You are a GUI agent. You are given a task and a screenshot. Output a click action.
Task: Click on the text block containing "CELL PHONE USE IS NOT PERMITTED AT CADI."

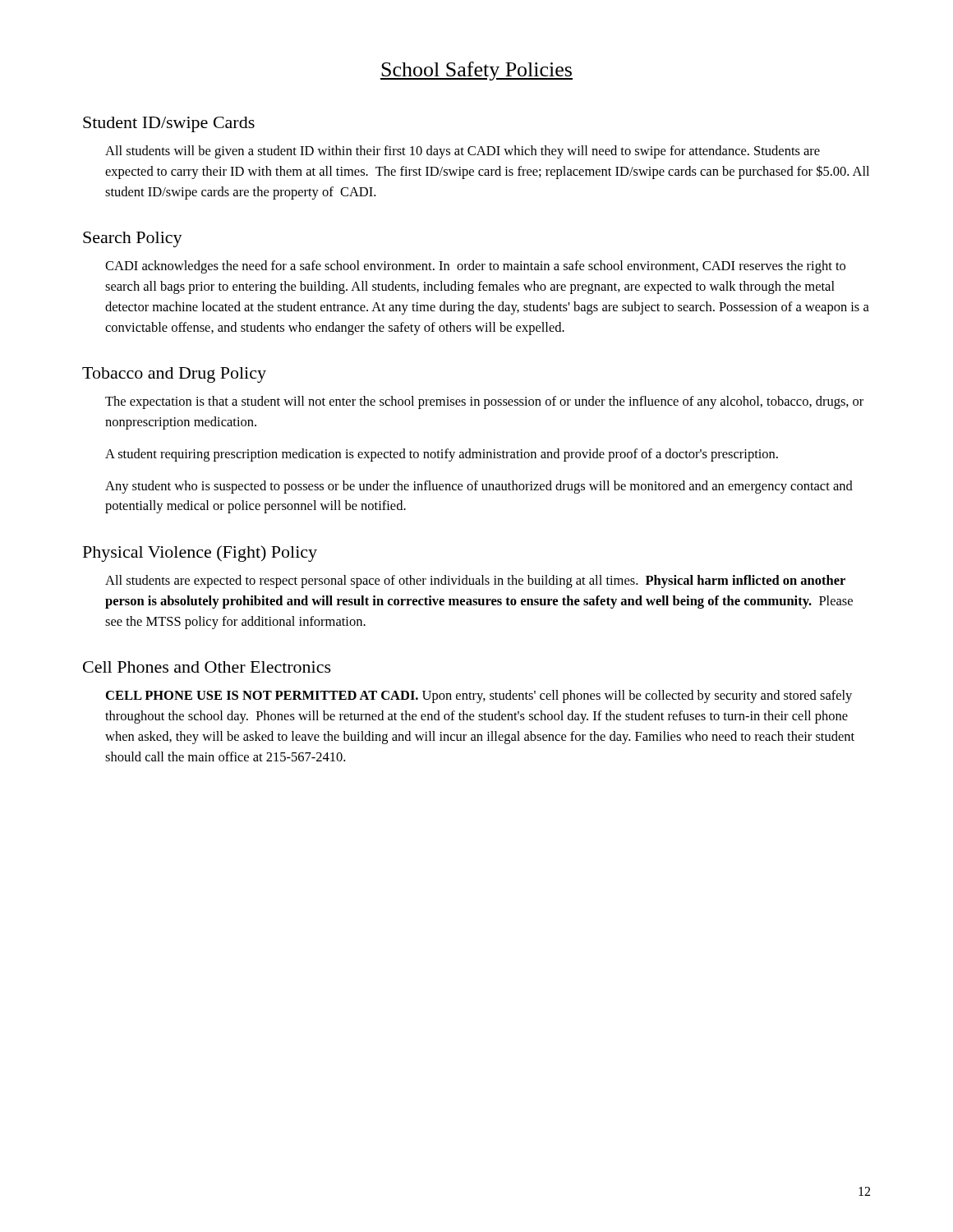point(480,726)
